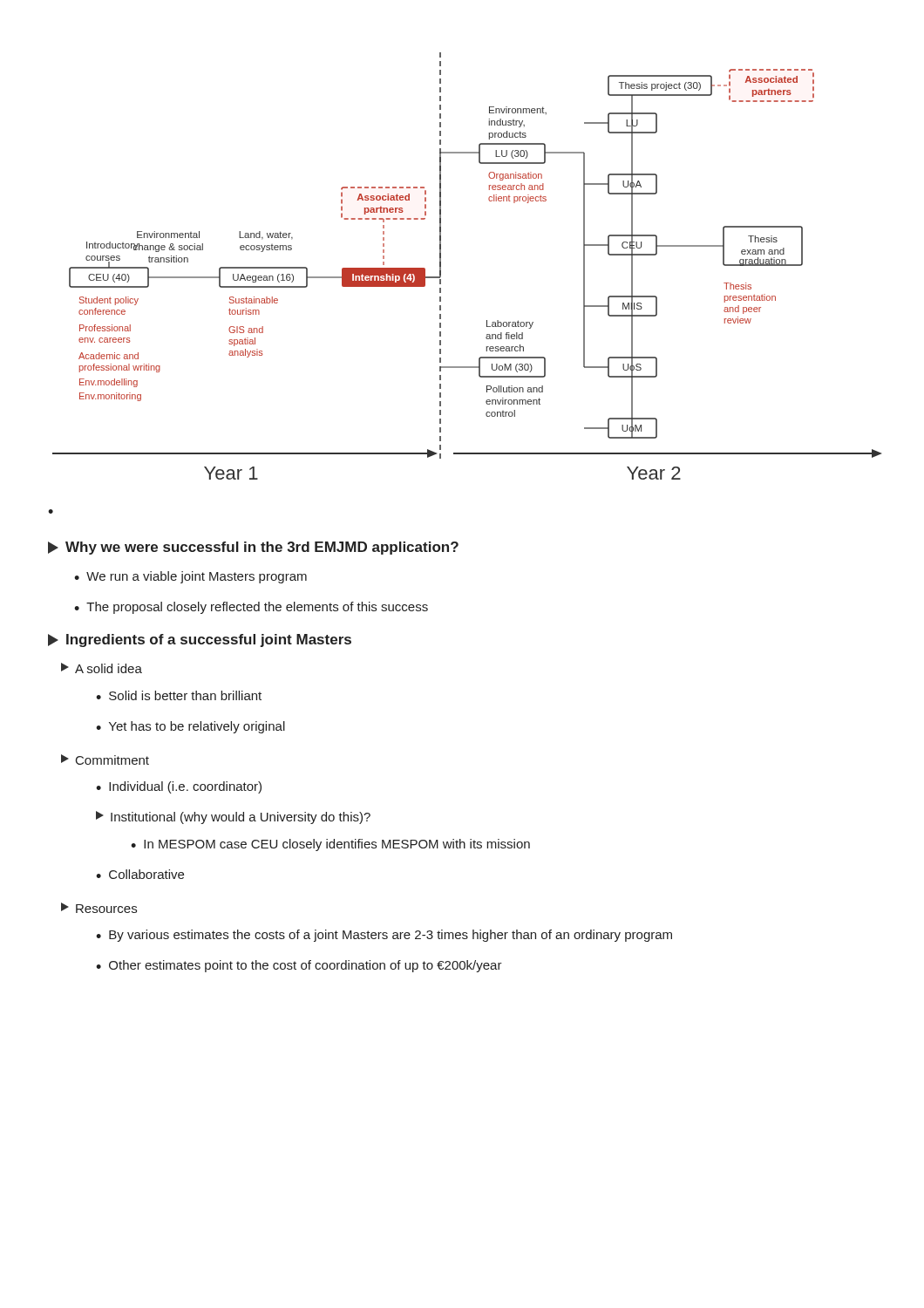Screen dimensions: 1308x924
Task: Find the block on this page that starts "• Solid is better than"
Action: point(179,698)
